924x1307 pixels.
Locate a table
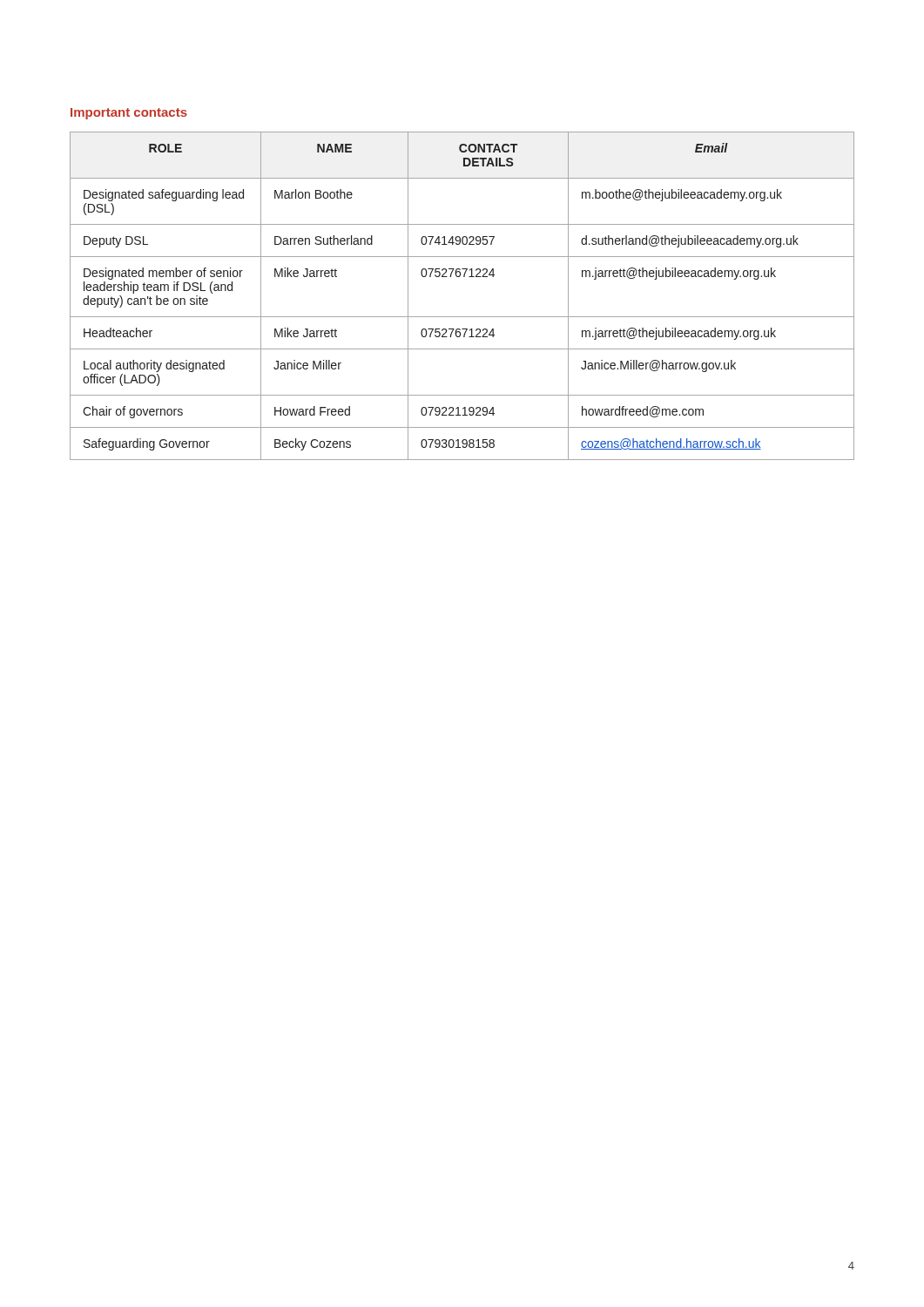462,296
